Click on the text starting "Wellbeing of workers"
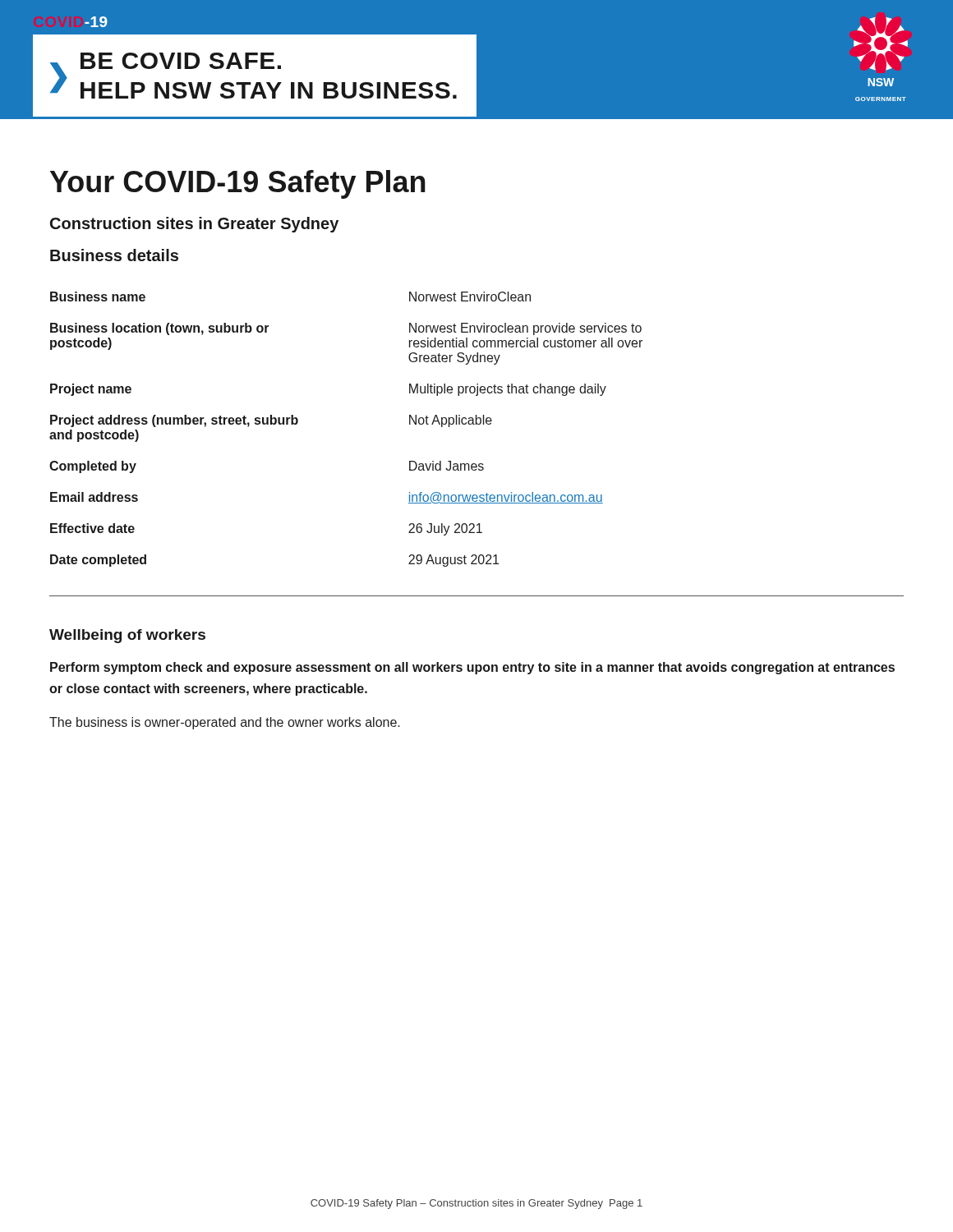953x1232 pixels. 128,634
